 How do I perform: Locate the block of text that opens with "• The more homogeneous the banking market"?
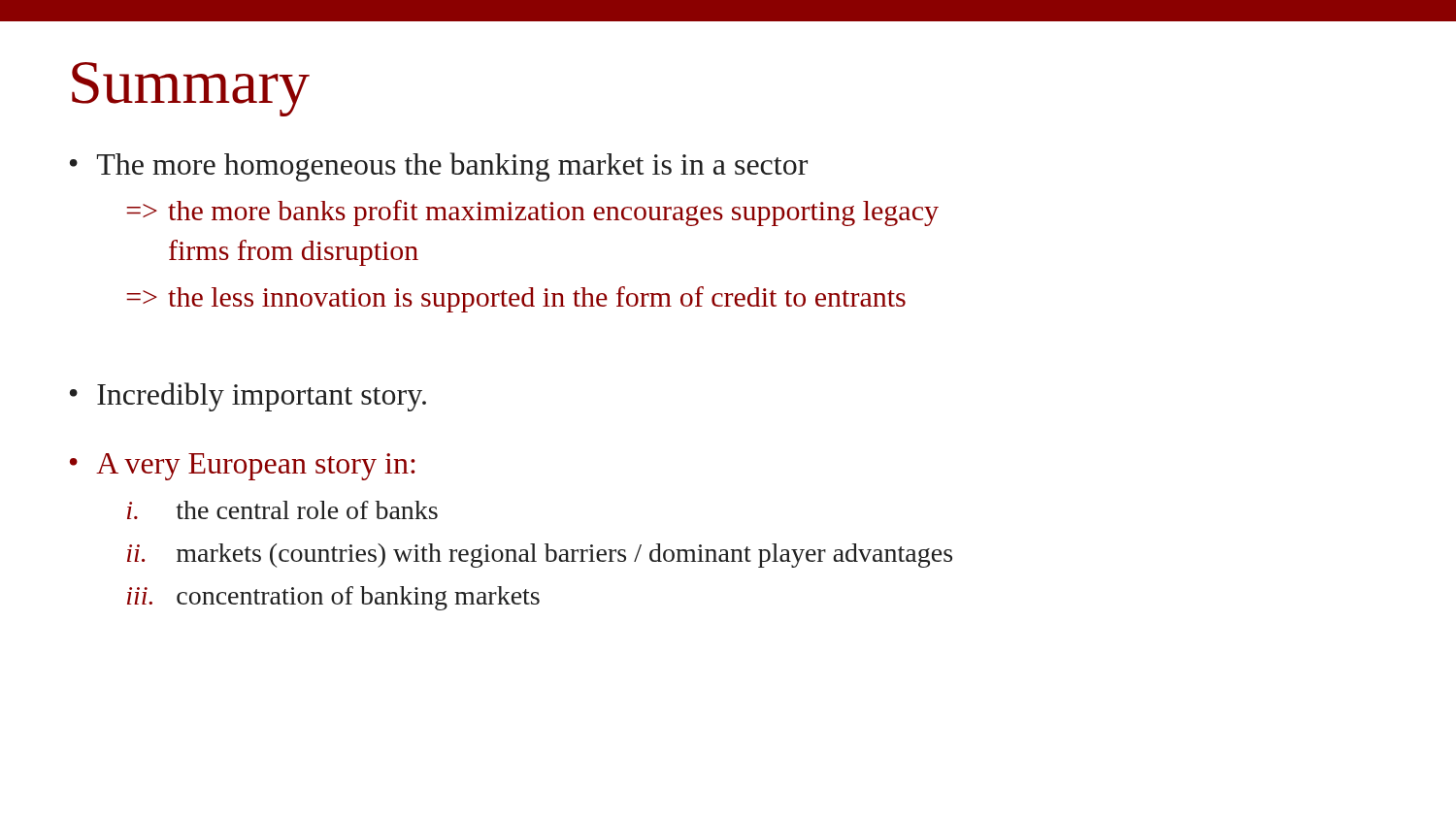[x=503, y=234]
